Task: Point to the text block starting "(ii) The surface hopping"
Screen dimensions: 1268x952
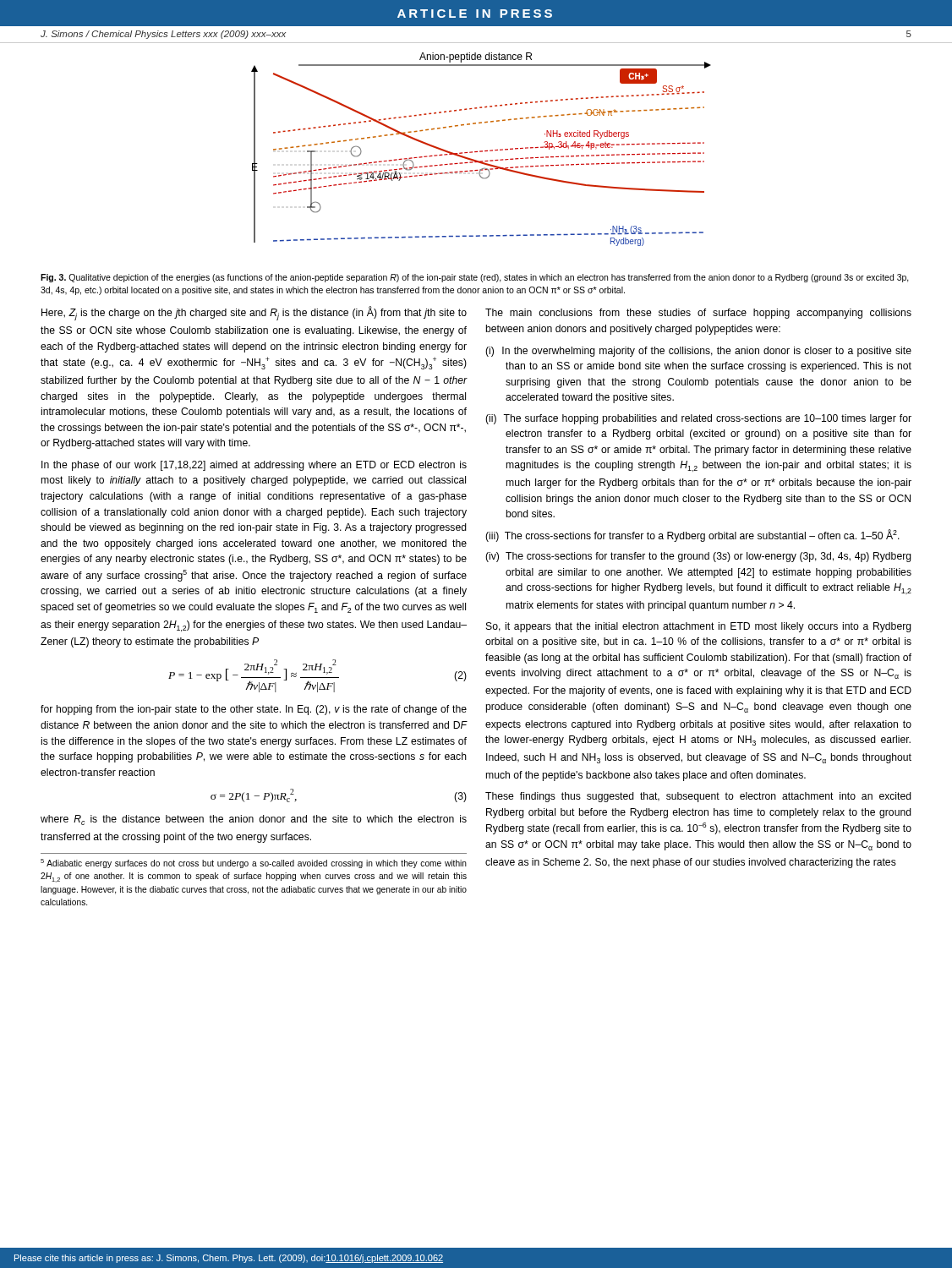Action: [698, 466]
